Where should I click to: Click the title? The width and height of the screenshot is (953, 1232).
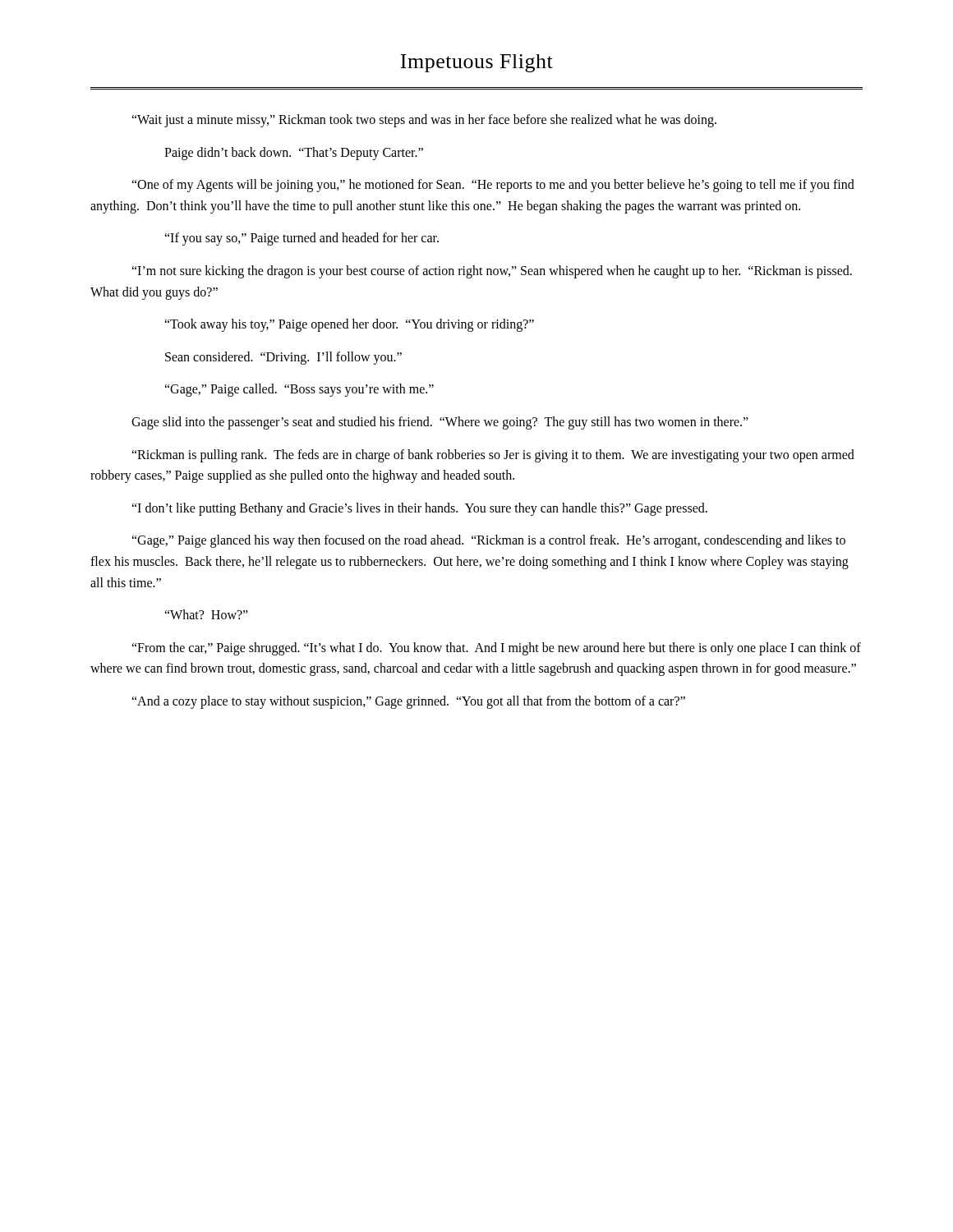coord(476,62)
